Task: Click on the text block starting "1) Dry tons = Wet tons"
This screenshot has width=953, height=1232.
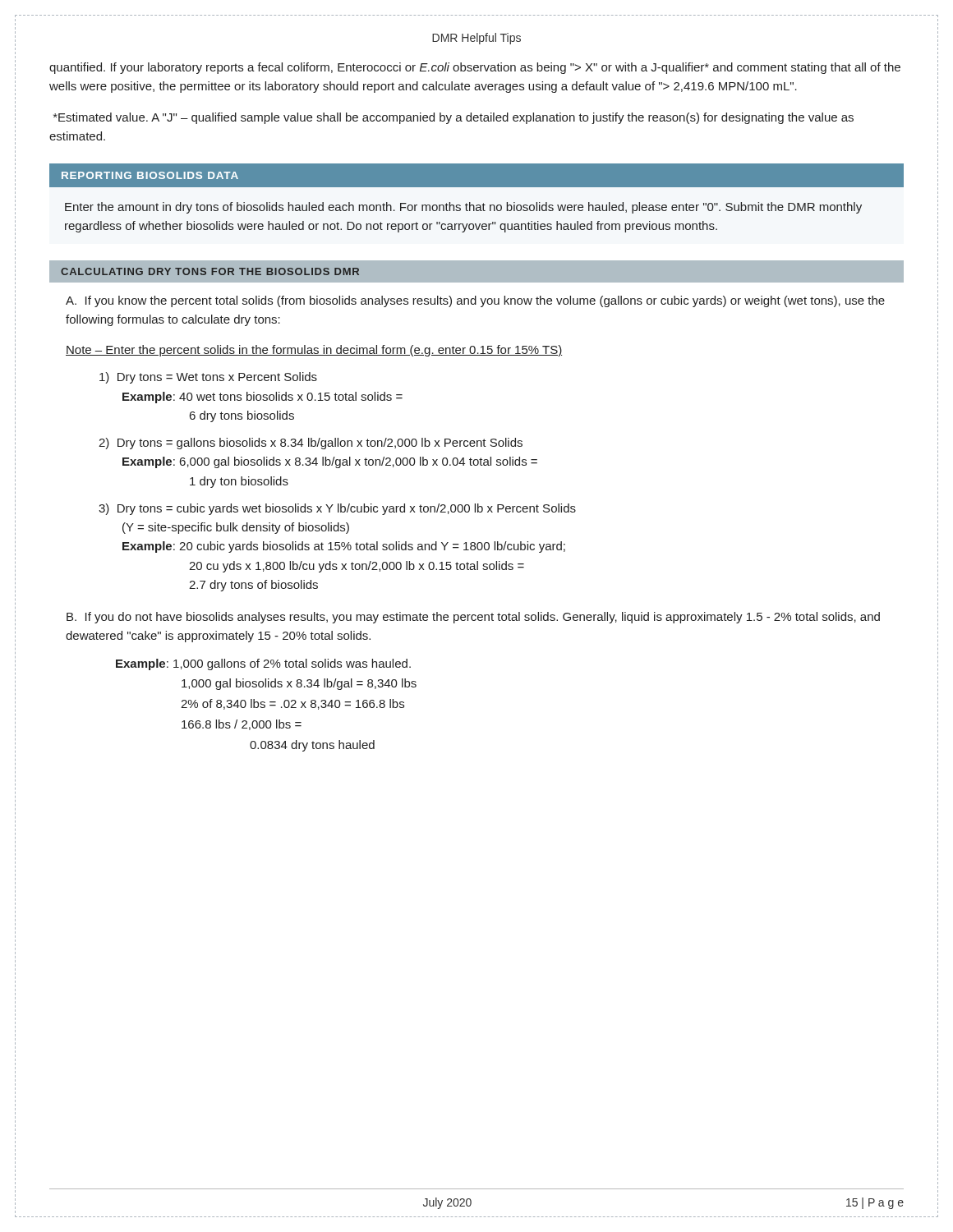Action: [x=251, y=396]
